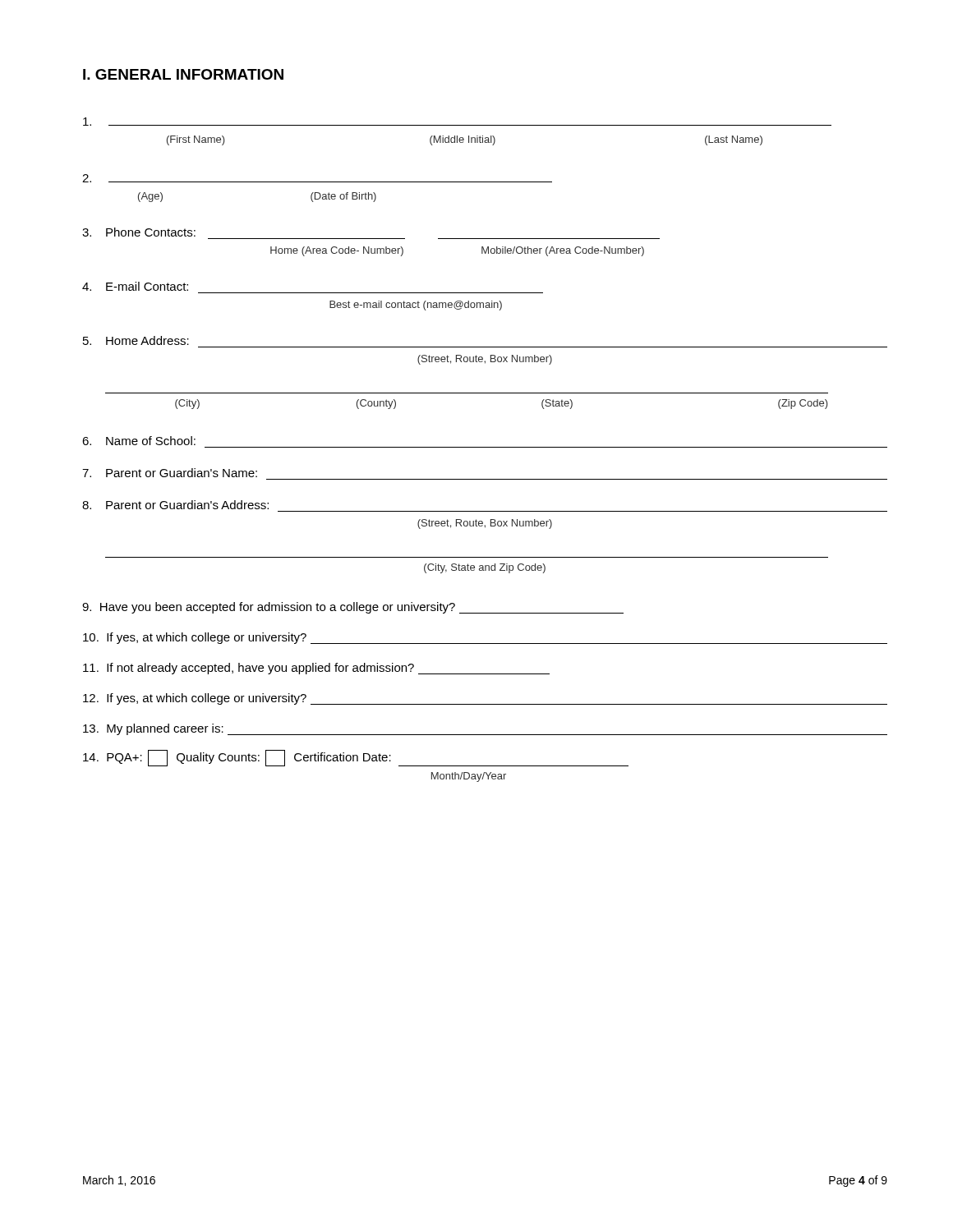Point to the text block starting "6. Name of School:"

(485, 440)
